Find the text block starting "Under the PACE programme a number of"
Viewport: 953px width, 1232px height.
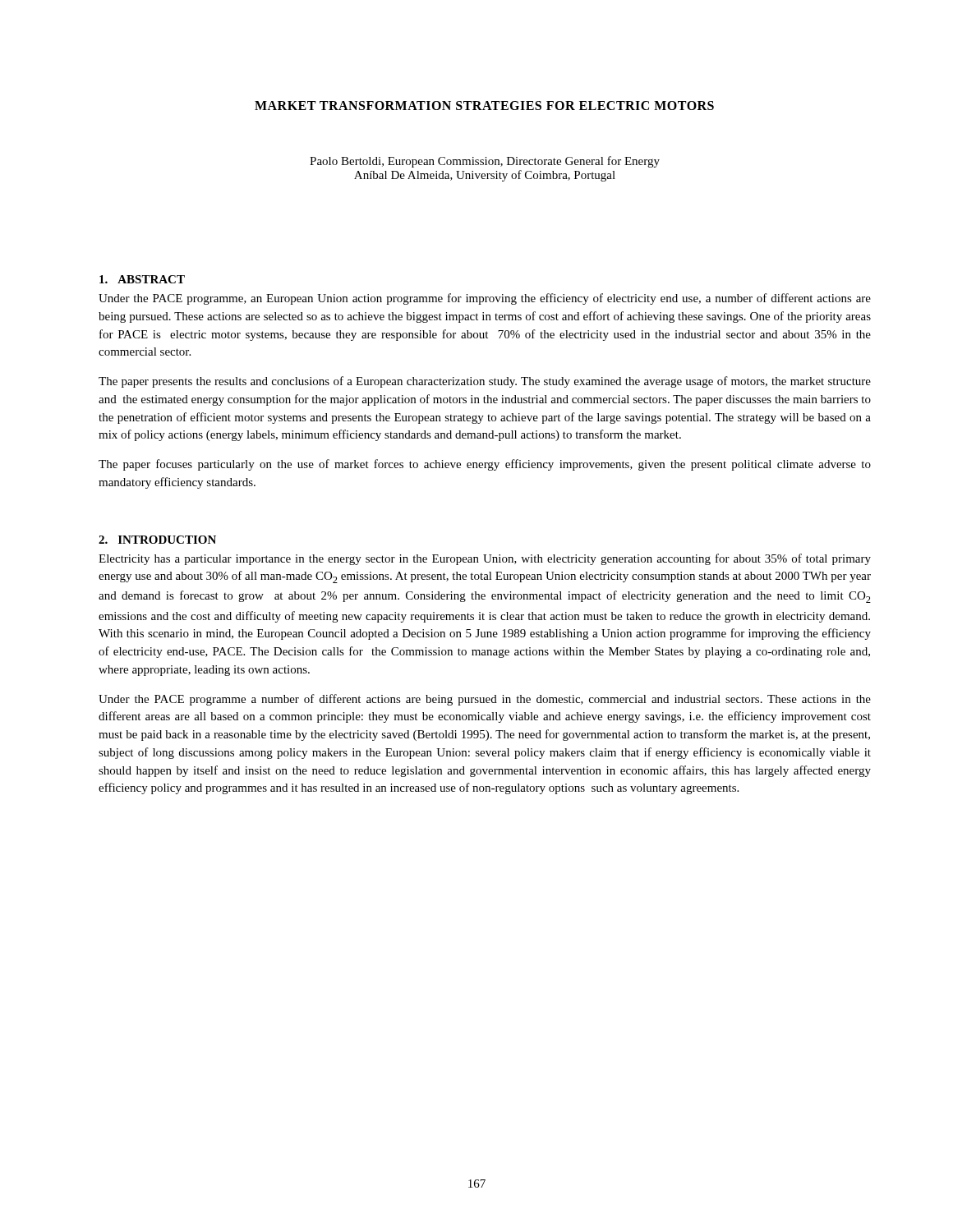485,743
